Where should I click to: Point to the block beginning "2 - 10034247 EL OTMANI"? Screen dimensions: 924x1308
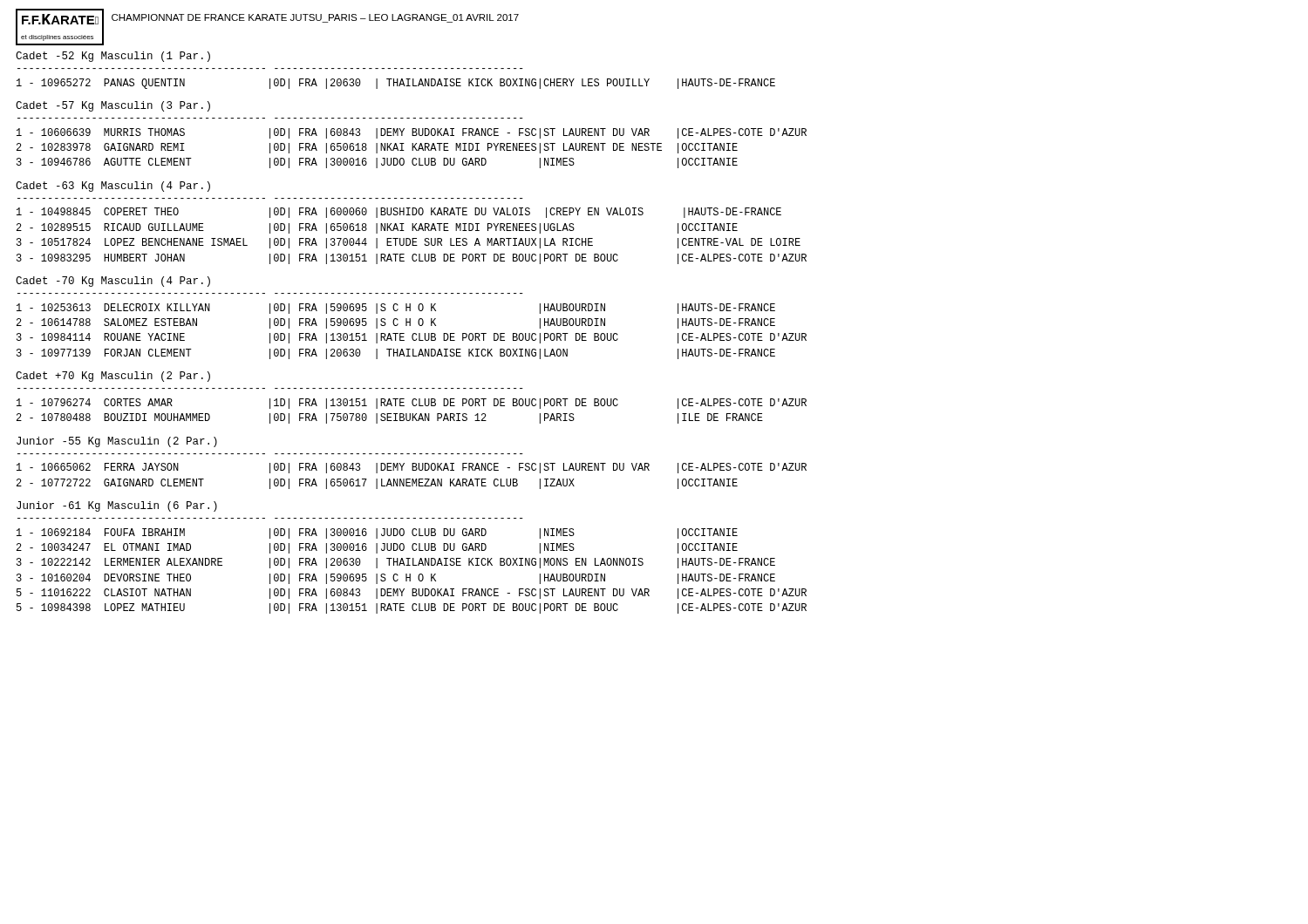tap(377, 548)
